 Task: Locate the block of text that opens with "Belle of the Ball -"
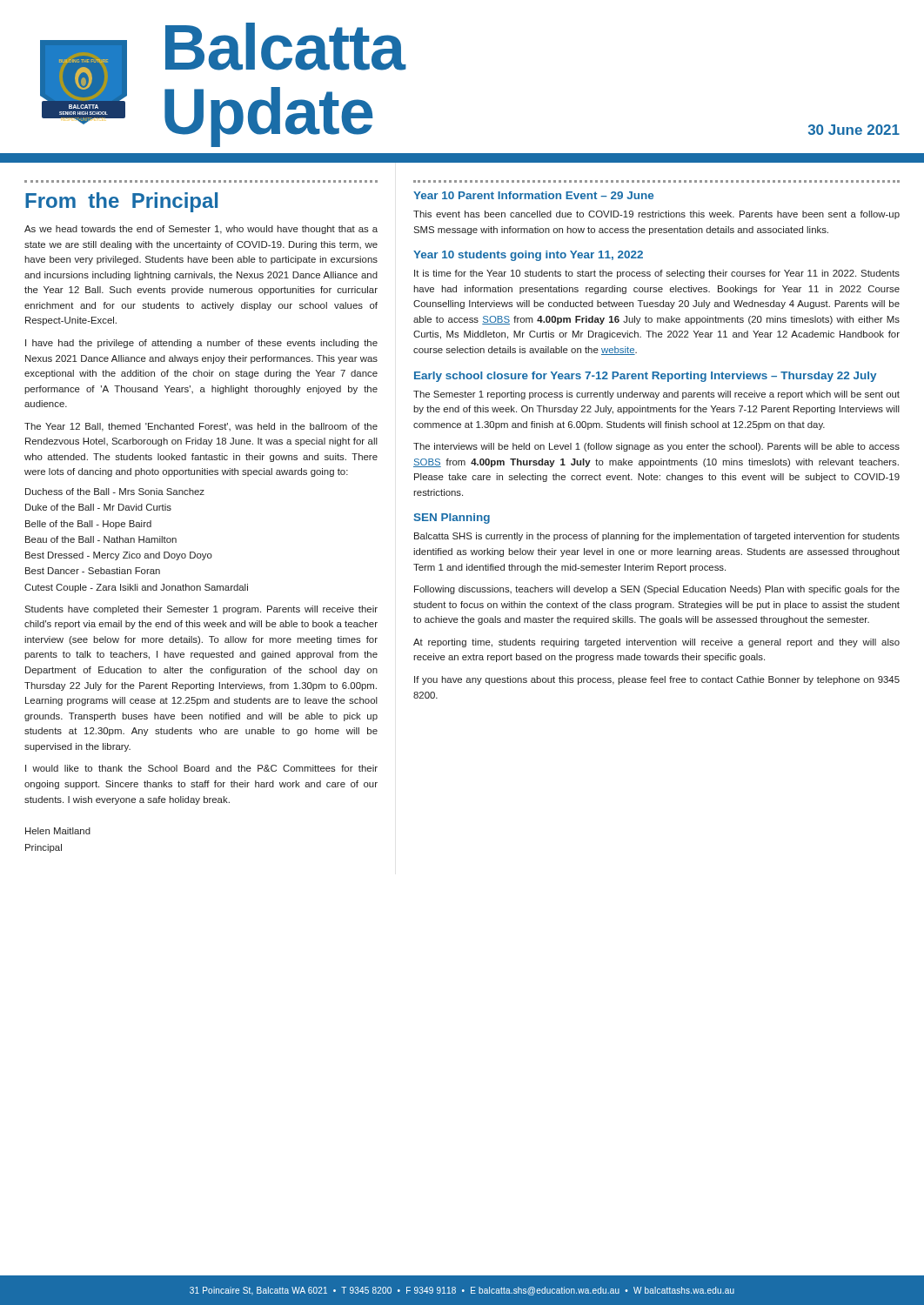pyautogui.click(x=88, y=523)
